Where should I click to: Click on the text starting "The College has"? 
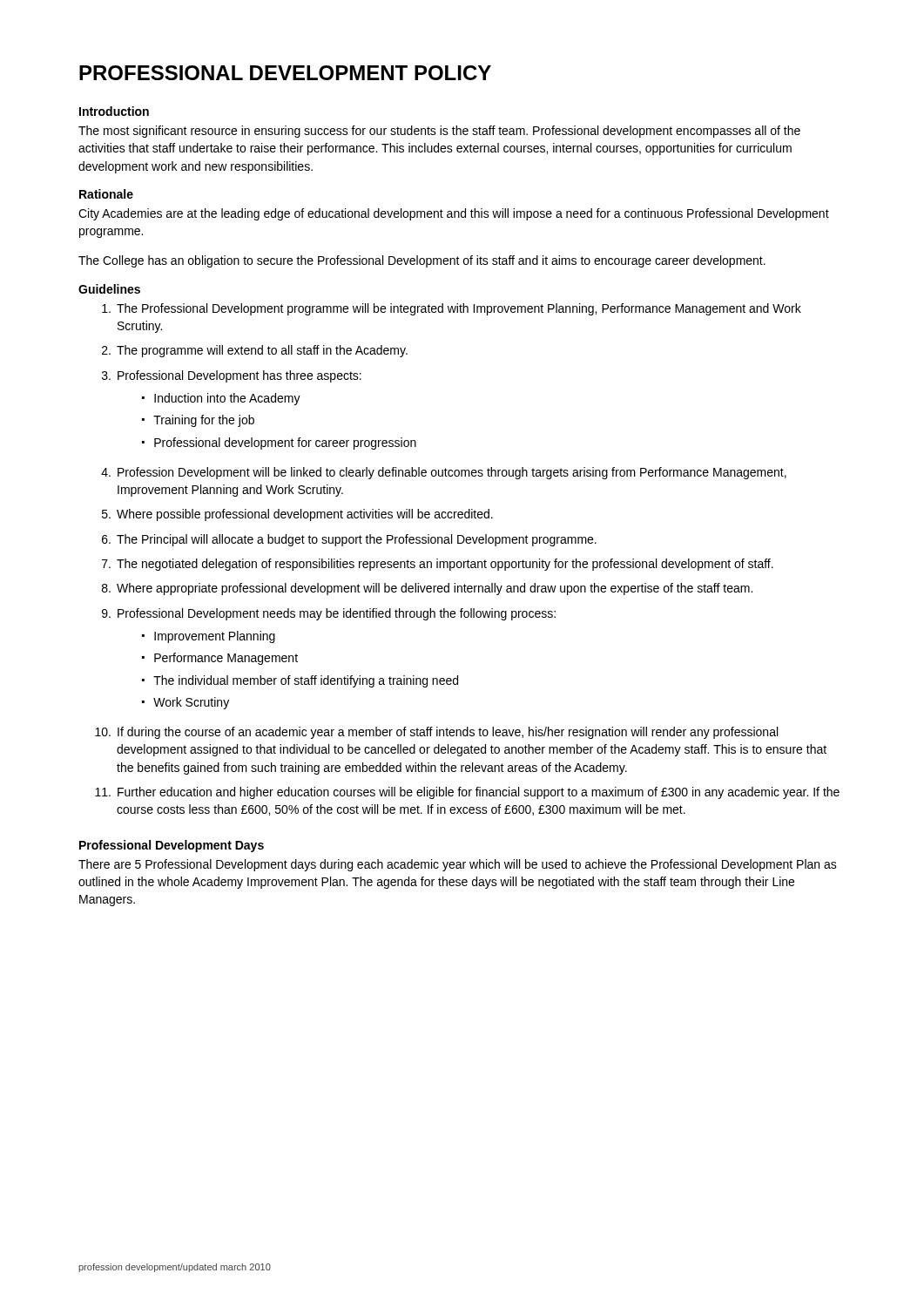(x=462, y=261)
